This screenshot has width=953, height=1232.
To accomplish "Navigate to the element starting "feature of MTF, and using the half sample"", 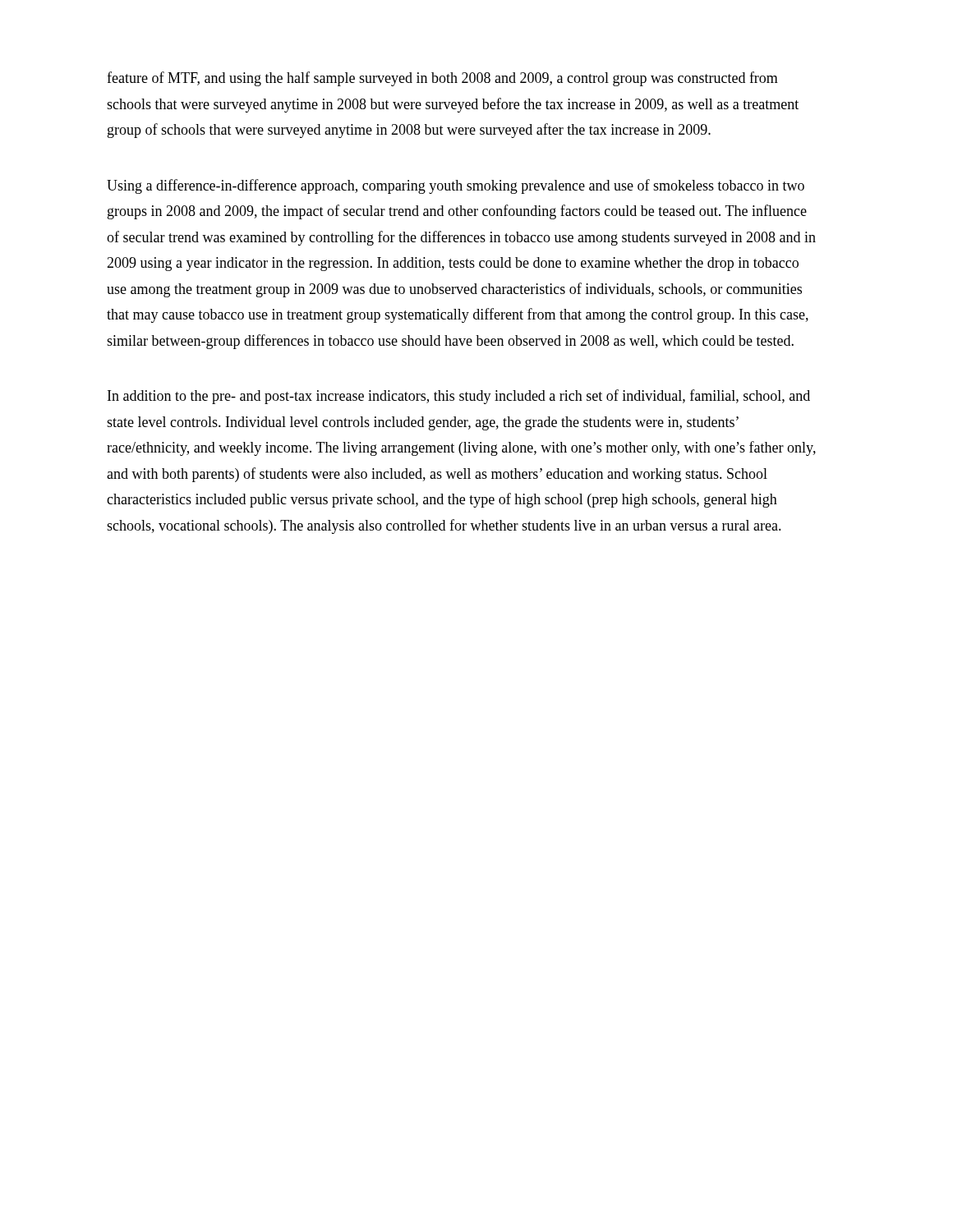I will pyautogui.click(x=453, y=104).
